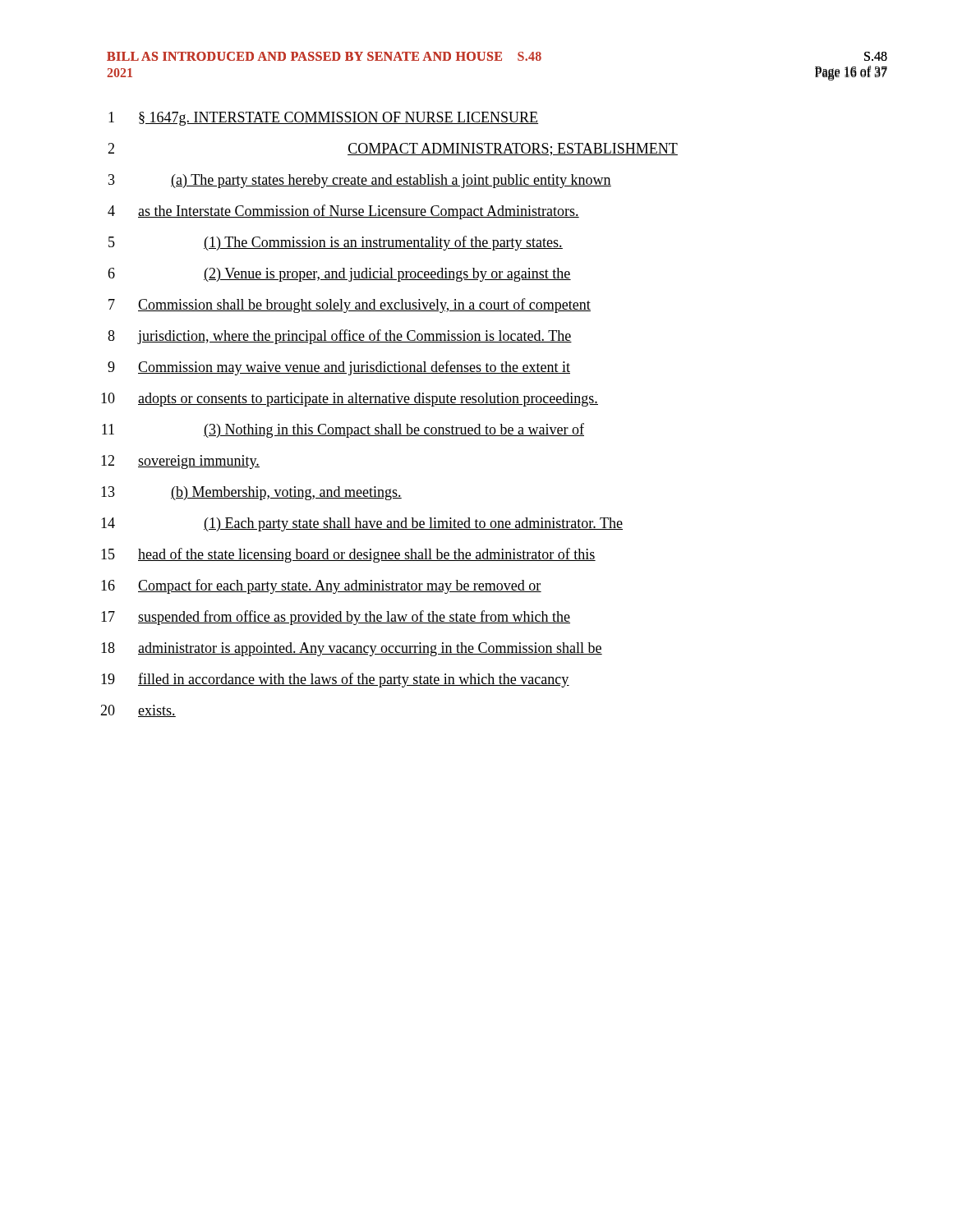Locate the block of text that opens with "18 administrator is appointed."
Viewport: 953px width, 1232px height.
[476, 648]
